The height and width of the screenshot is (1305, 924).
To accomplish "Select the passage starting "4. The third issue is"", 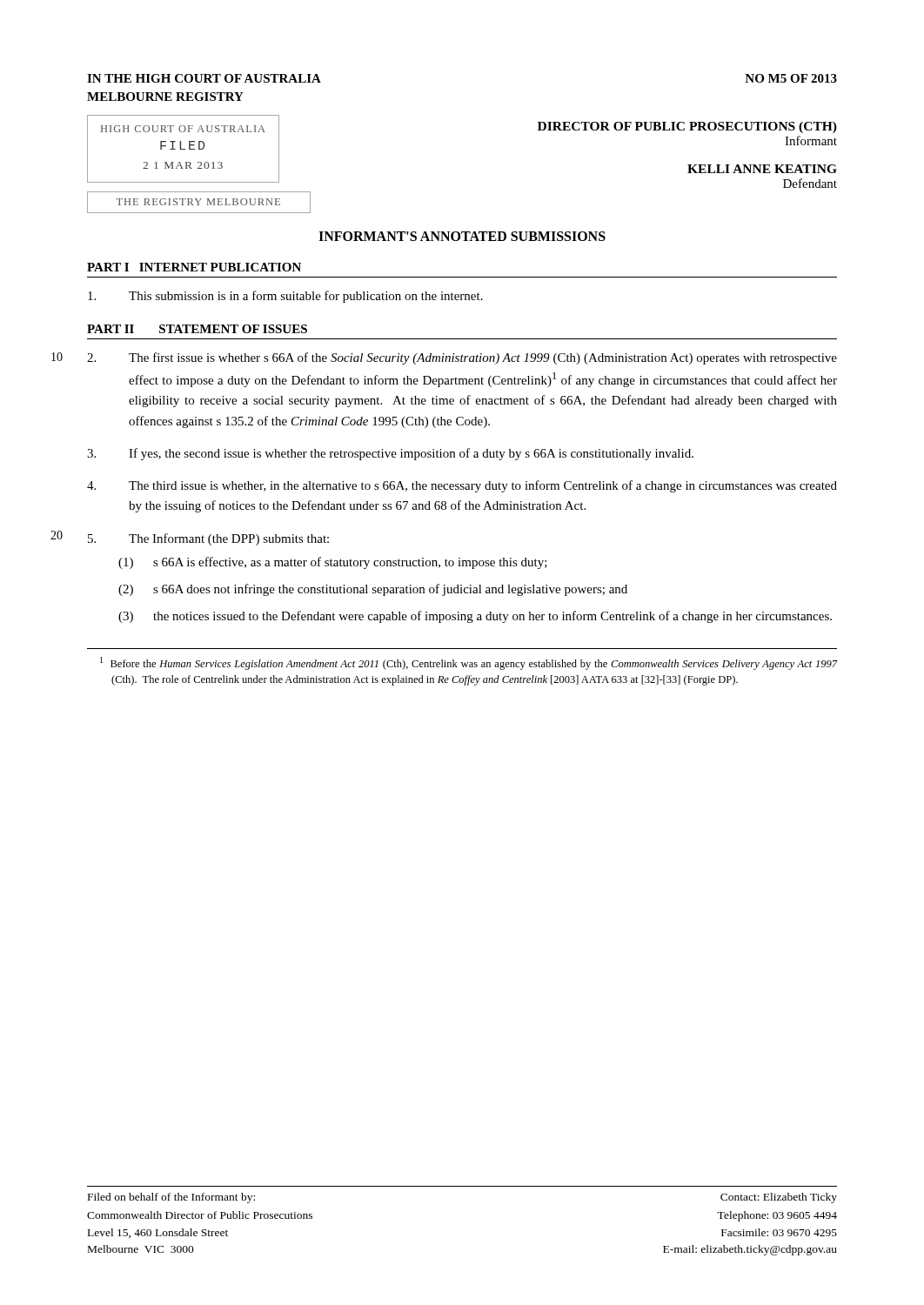I will [x=462, y=496].
